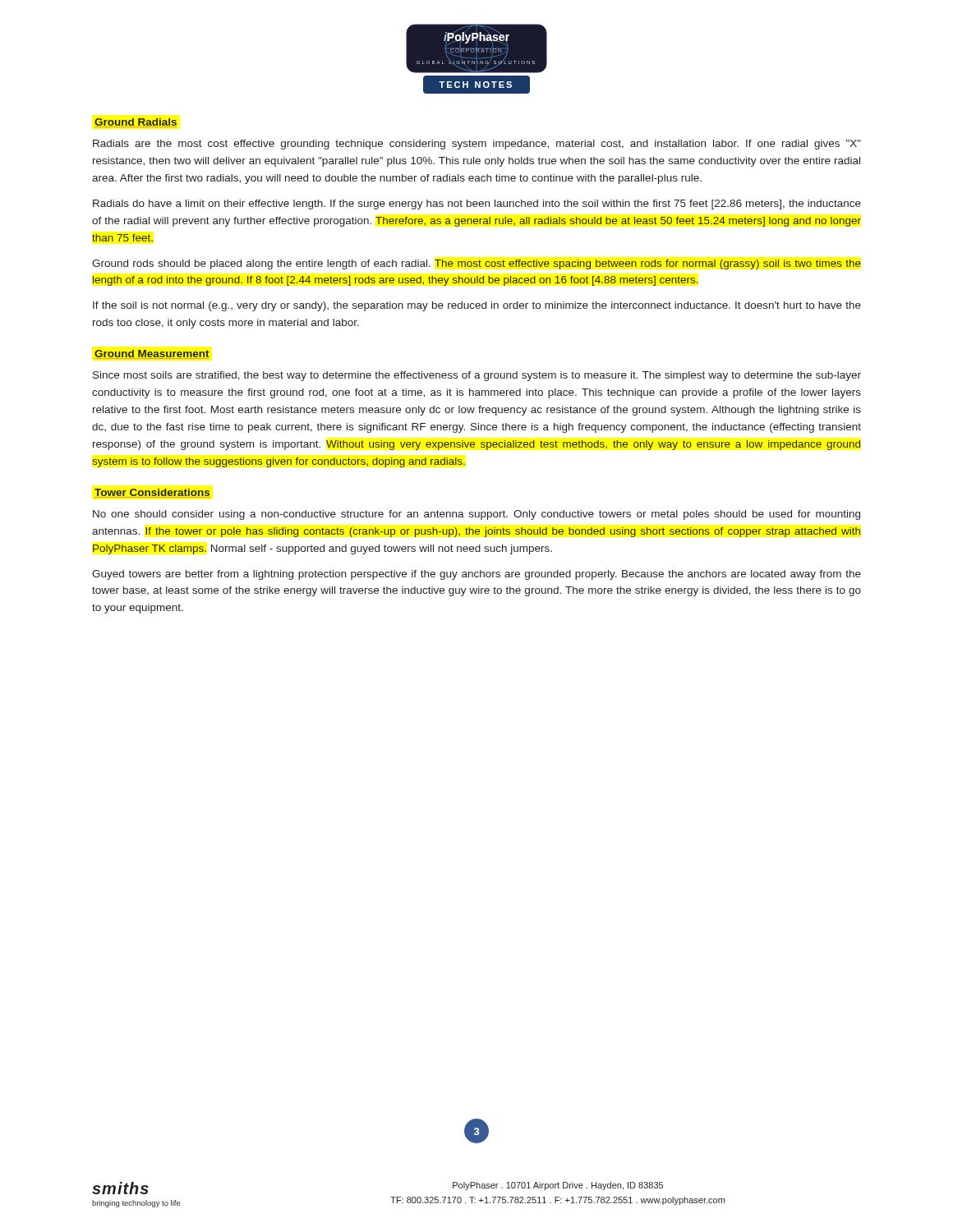Point to the region starting "Ground Radials"
The image size is (953, 1232).
pos(136,122)
